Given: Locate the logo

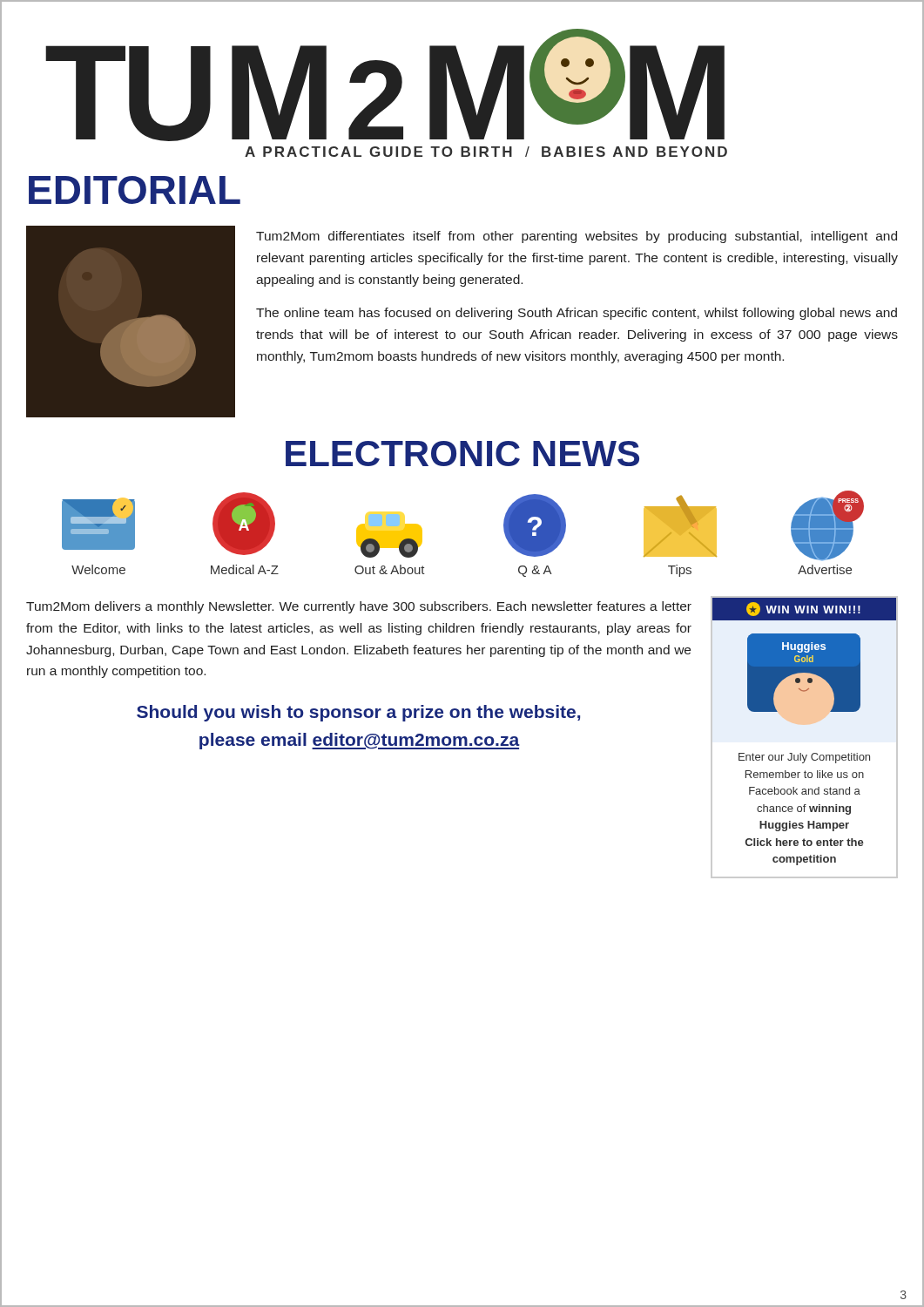Looking at the screenshot, I should point(462,89).
